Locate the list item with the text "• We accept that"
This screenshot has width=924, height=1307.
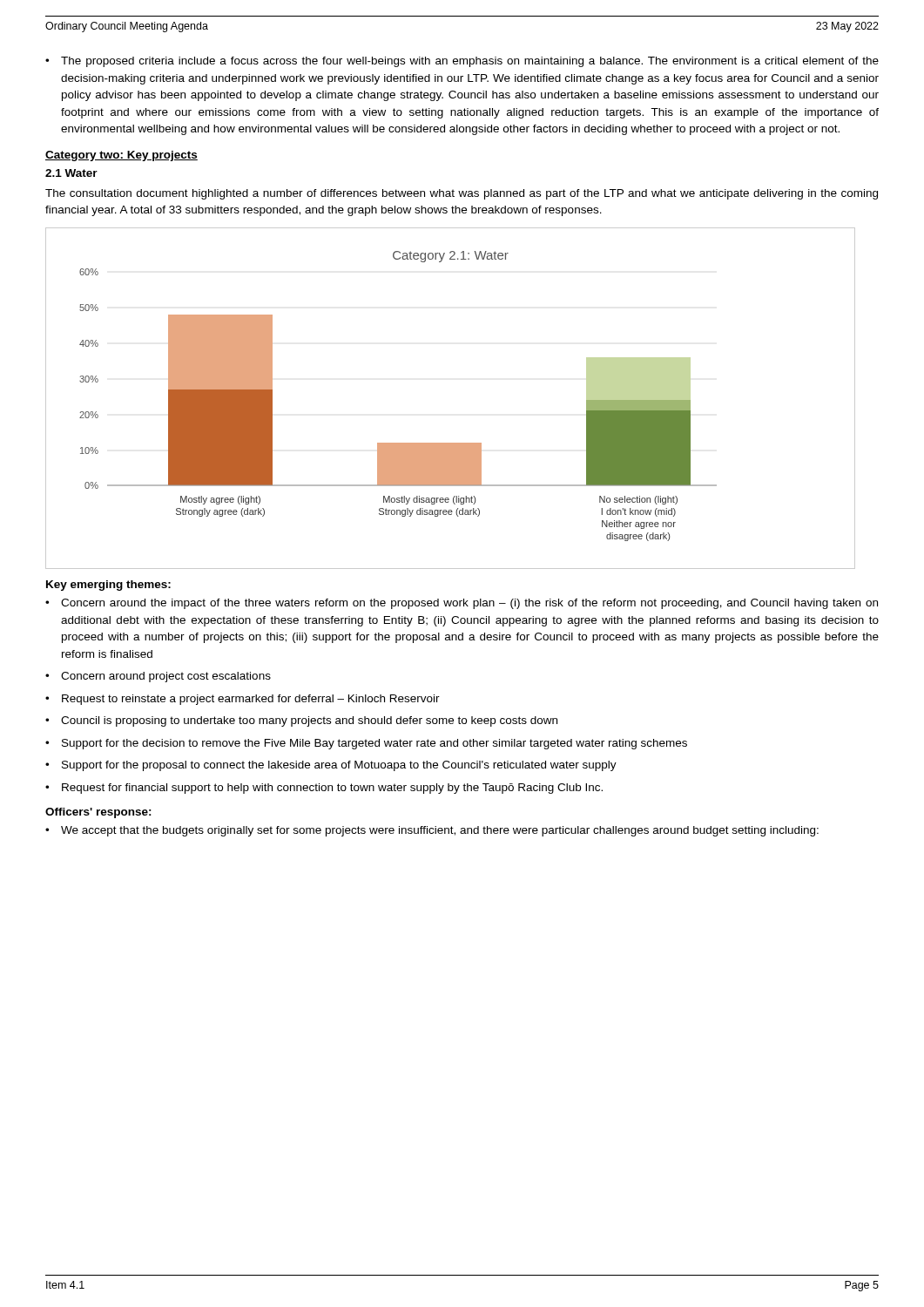coord(462,830)
